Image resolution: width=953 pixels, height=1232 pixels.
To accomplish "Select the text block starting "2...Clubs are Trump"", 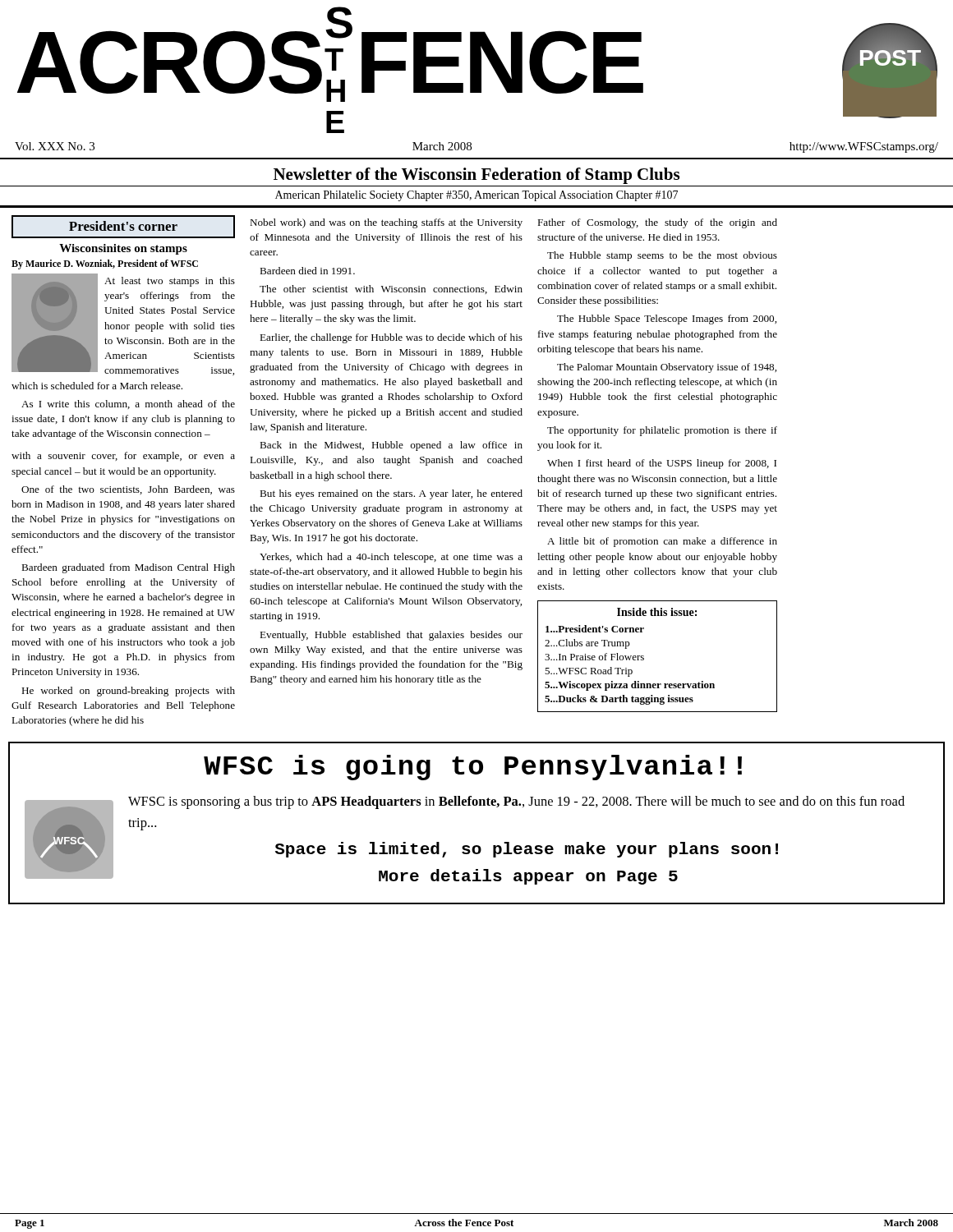I will (587, 644).
